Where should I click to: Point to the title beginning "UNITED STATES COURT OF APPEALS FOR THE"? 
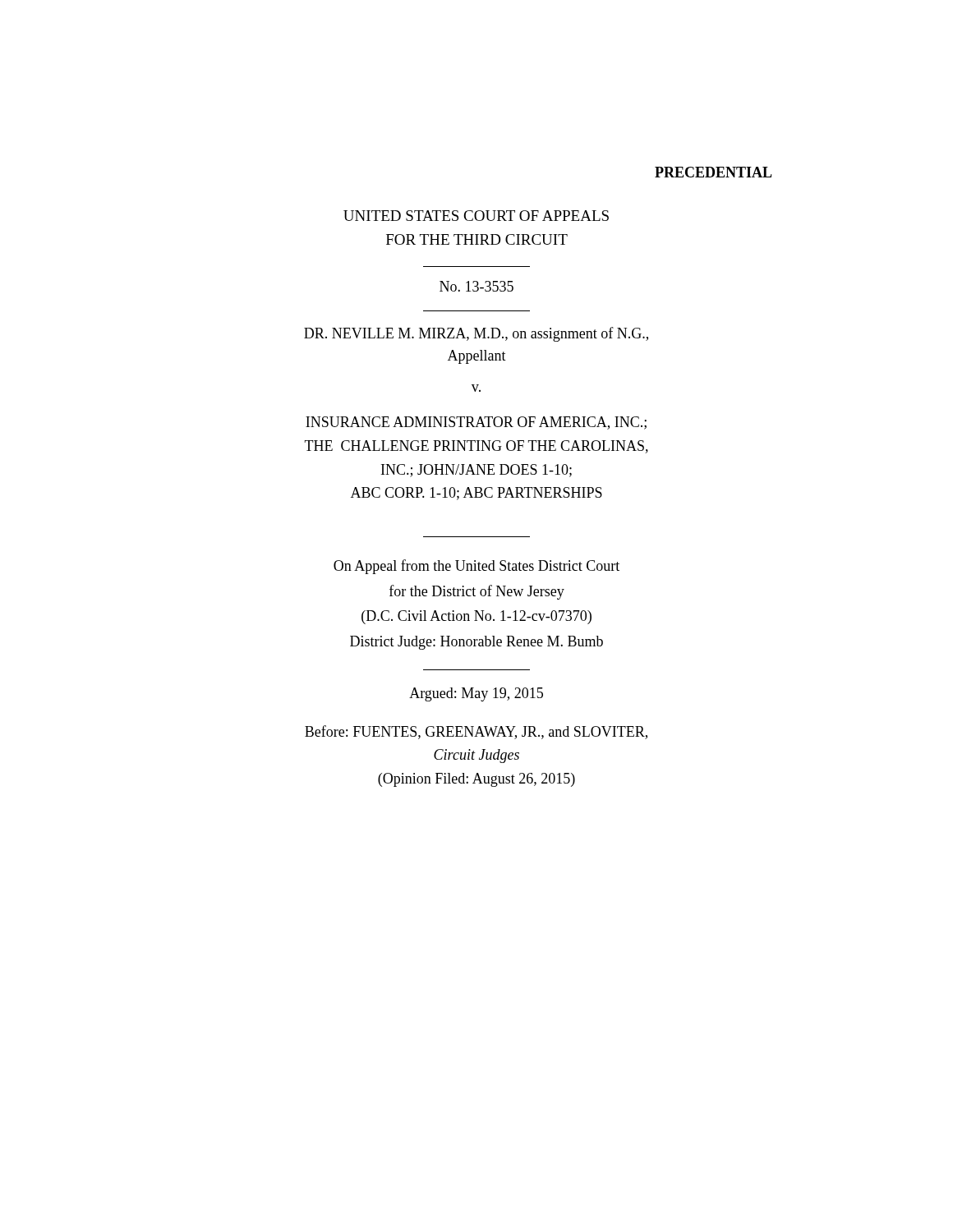tap(476, 227)
